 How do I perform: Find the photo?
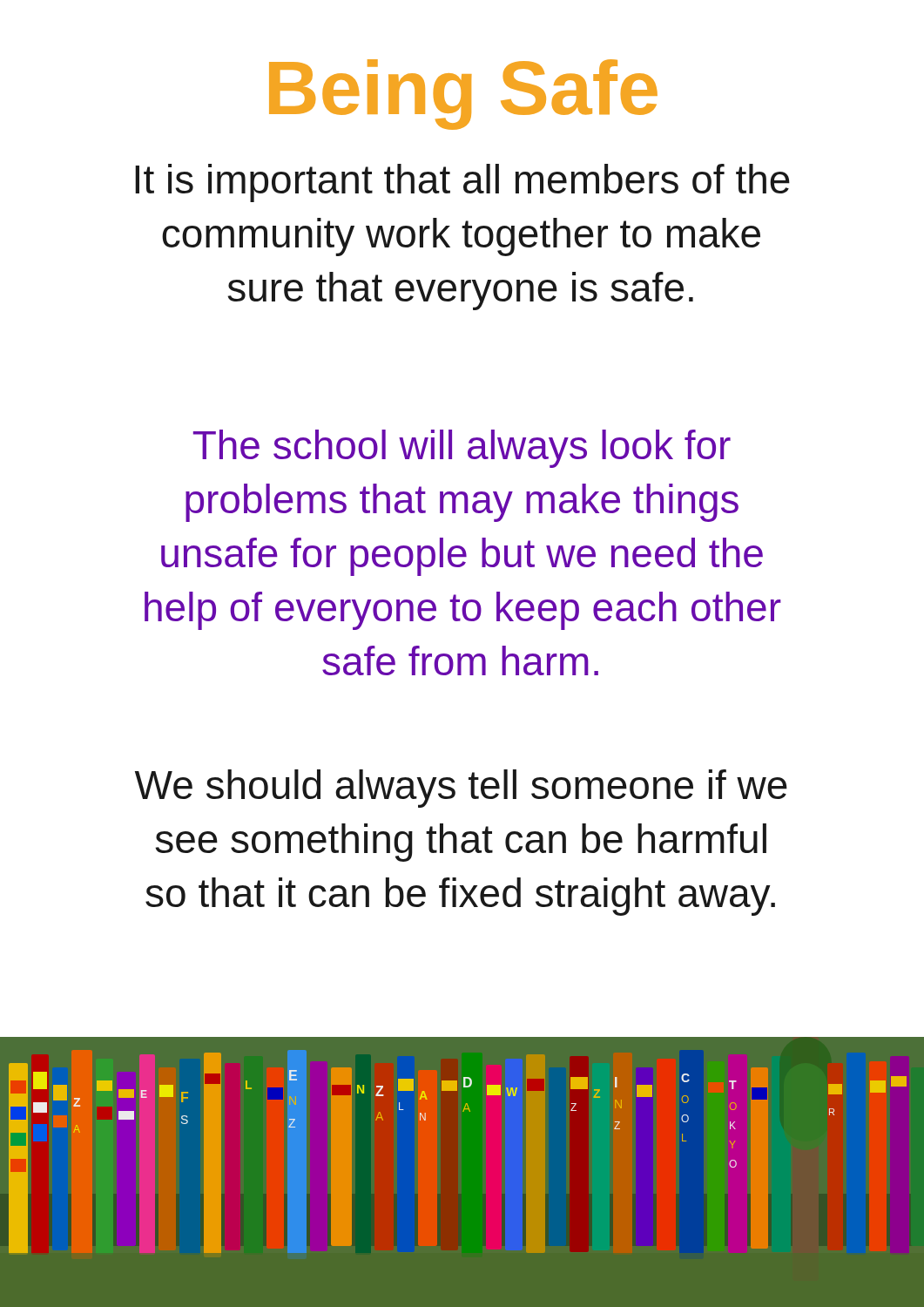tap(462, 1172)
